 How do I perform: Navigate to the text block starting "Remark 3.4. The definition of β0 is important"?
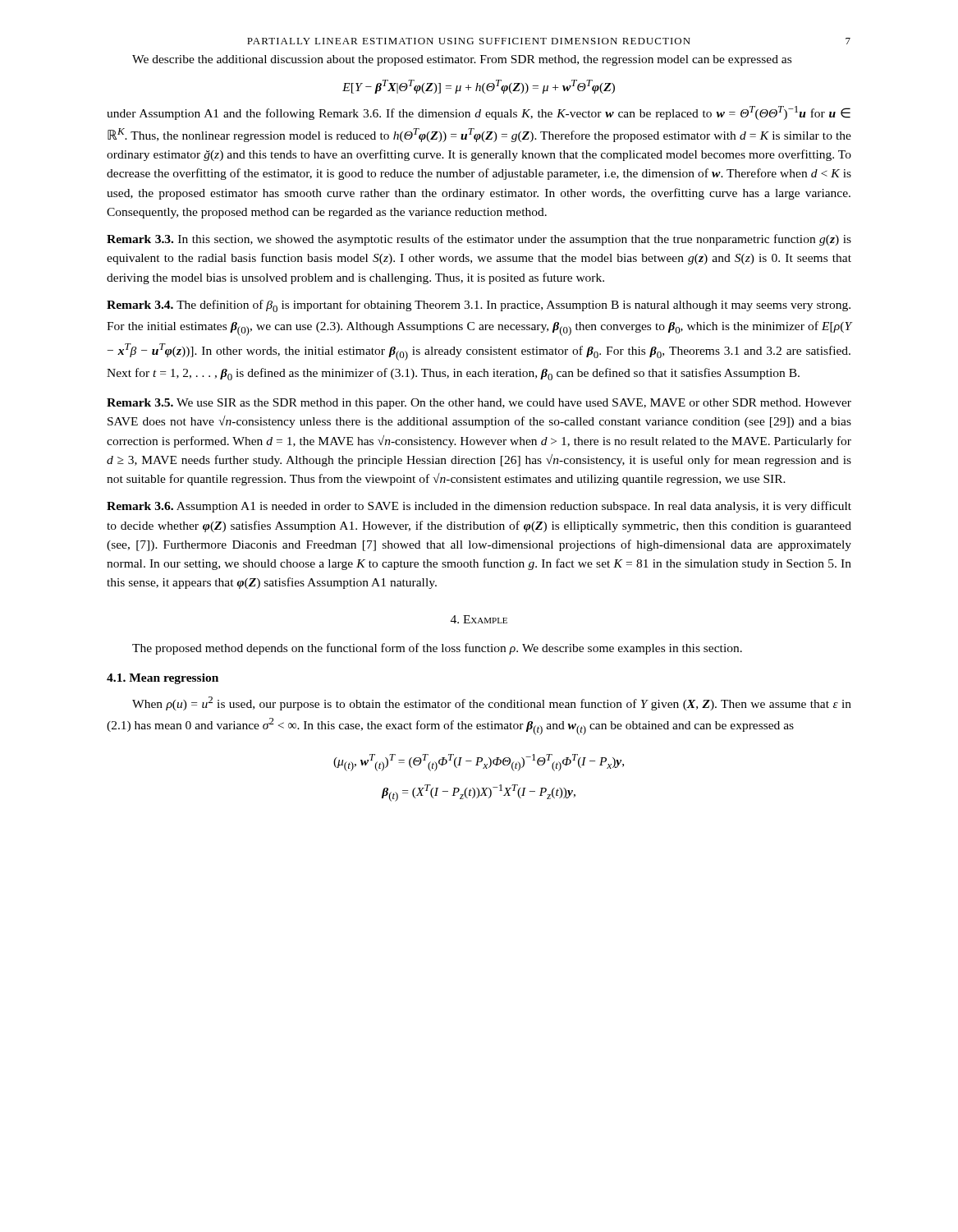tap(479, 340)
